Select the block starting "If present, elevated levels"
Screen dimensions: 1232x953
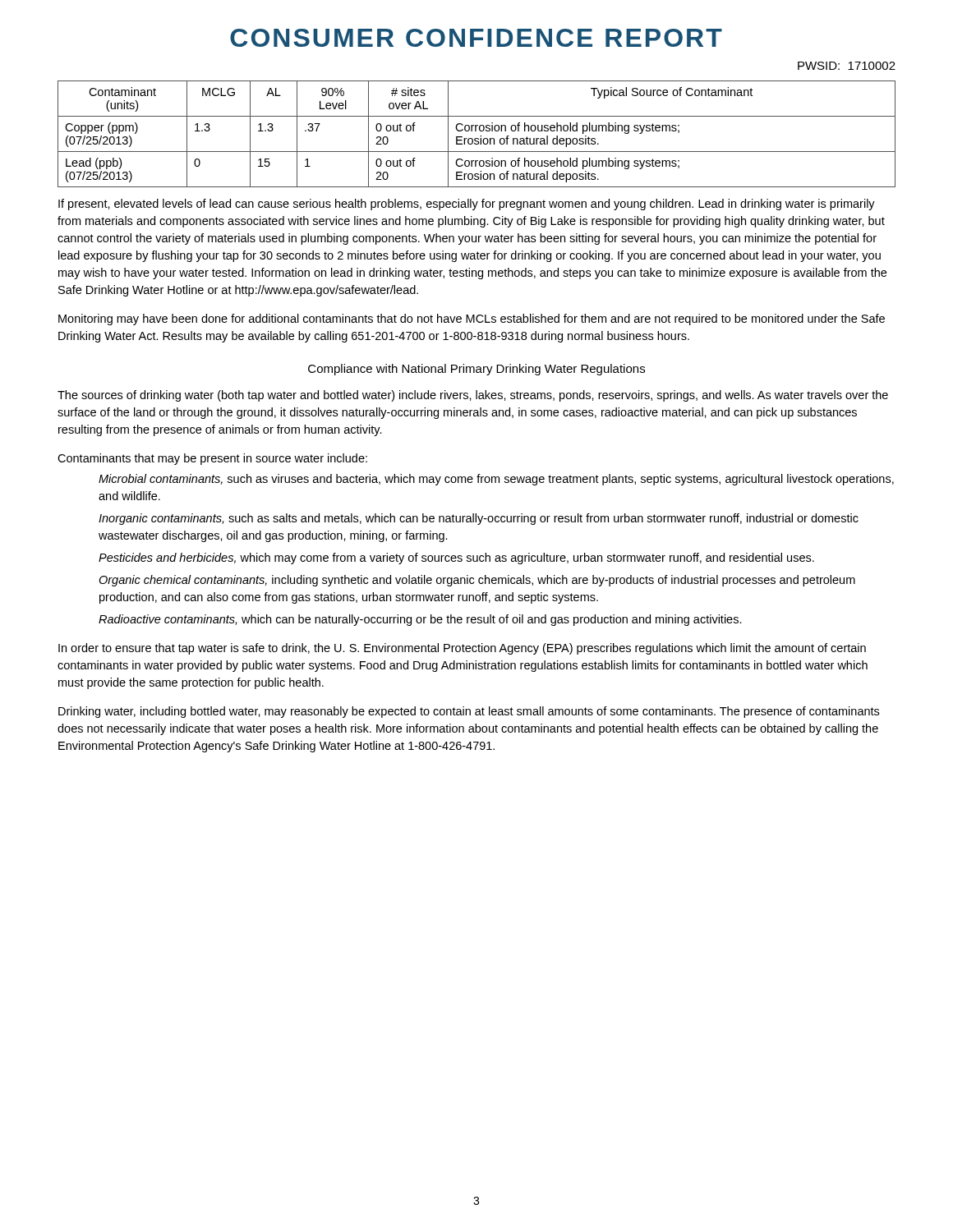472,247
